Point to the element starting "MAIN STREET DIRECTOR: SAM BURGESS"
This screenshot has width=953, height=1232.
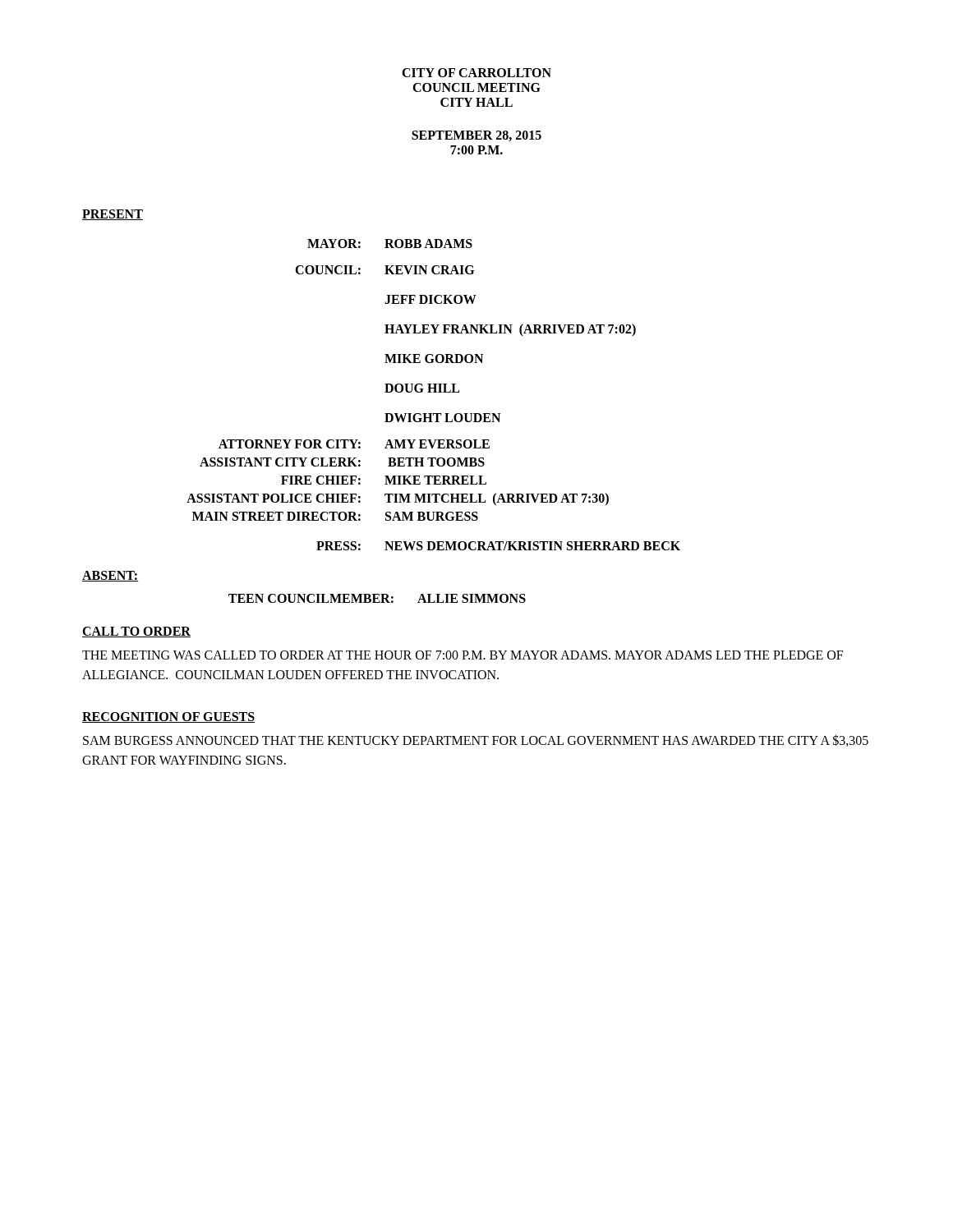pyautogui.click(x=476, y=517)
